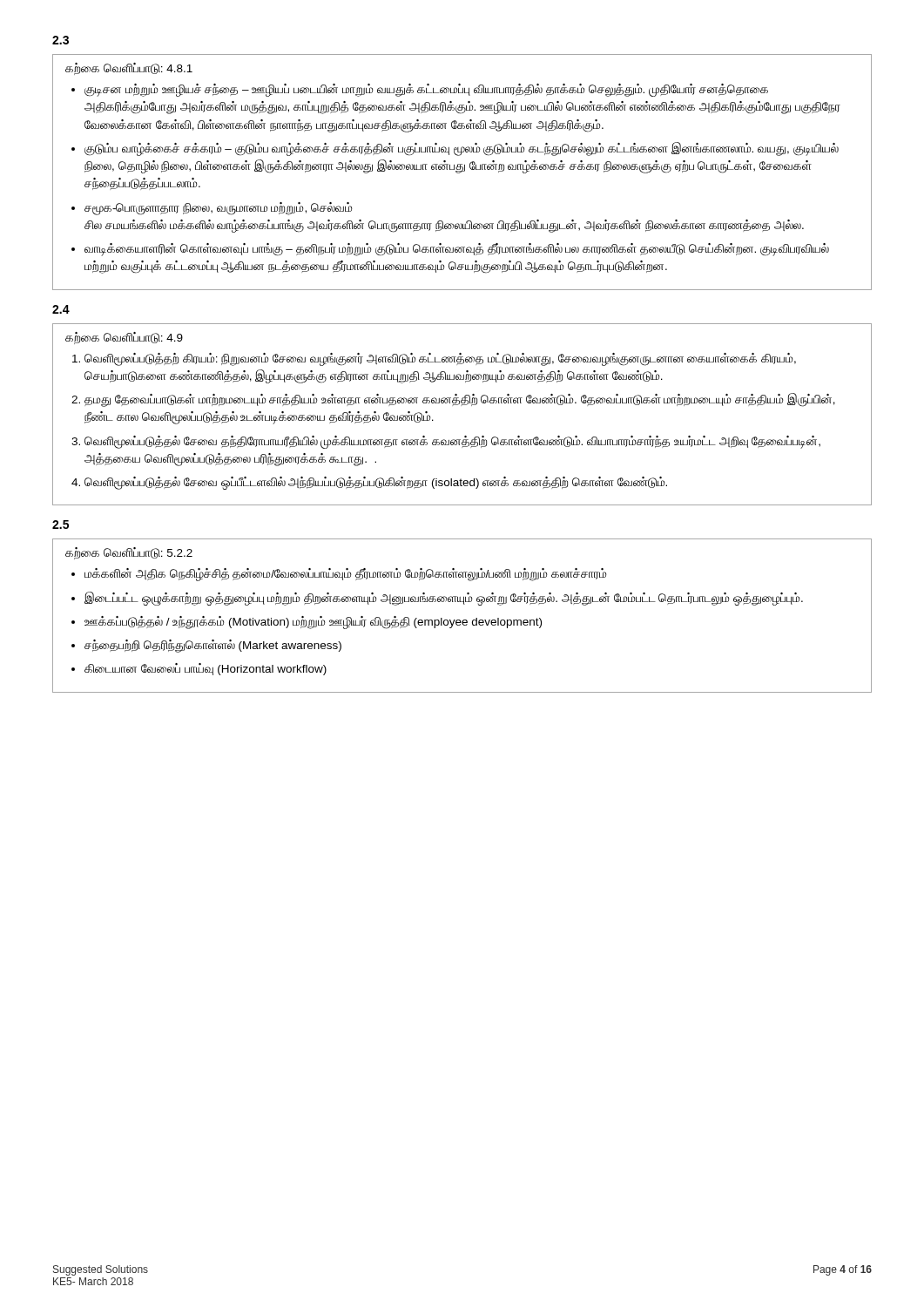Click on the text starting "வெளிமூலப்படுத்தல் சேவை தந்திரோபாயரீதியில் முக்கியமானதா எனக் கவனத்திற்"
The width and height of the screenshot is (924, 1307).
[x=453, y=450]
